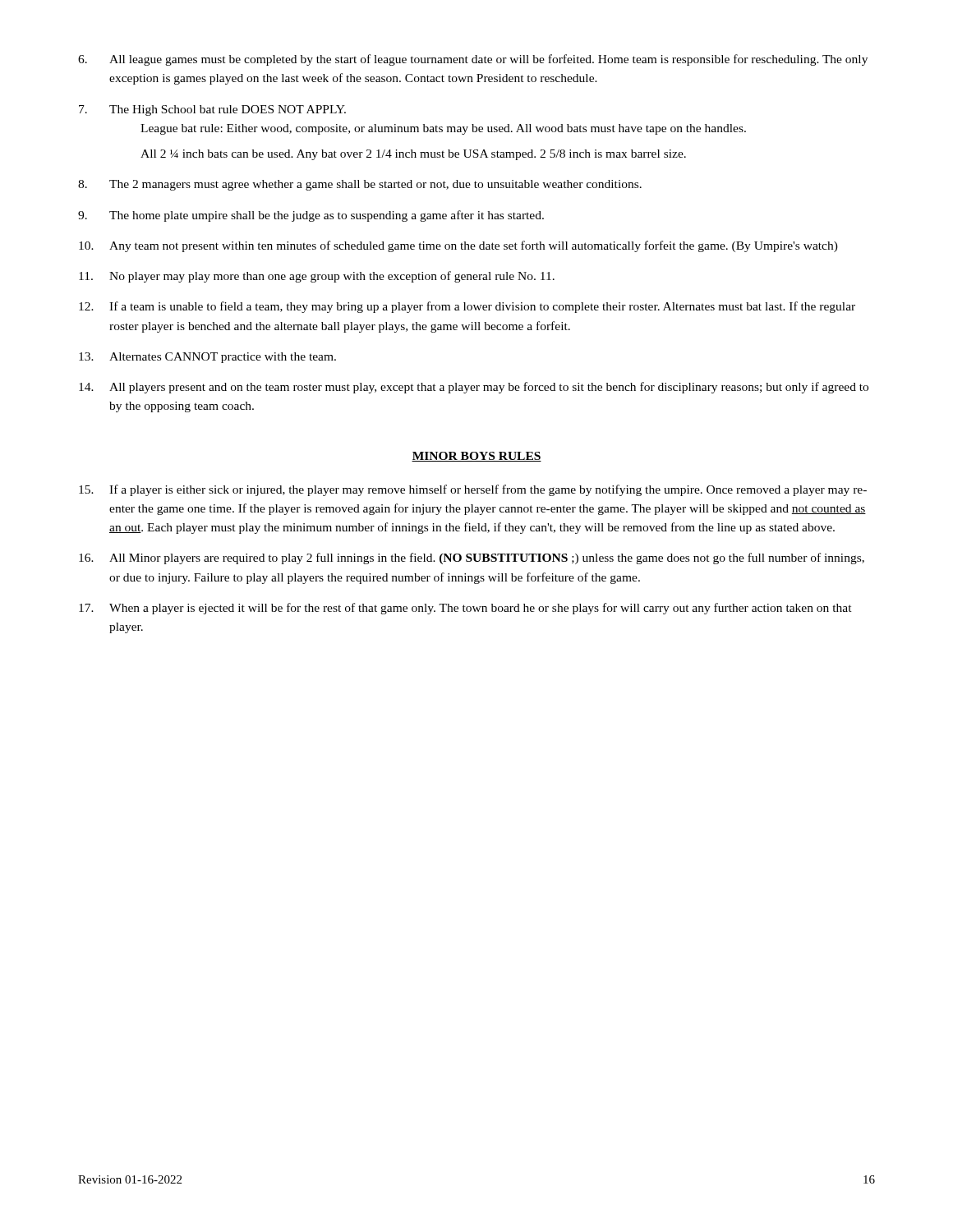Viewport: 953px width, 1232px height.
Task: Click on the list item that reads "7. The High"
Action: click(476, 131)
